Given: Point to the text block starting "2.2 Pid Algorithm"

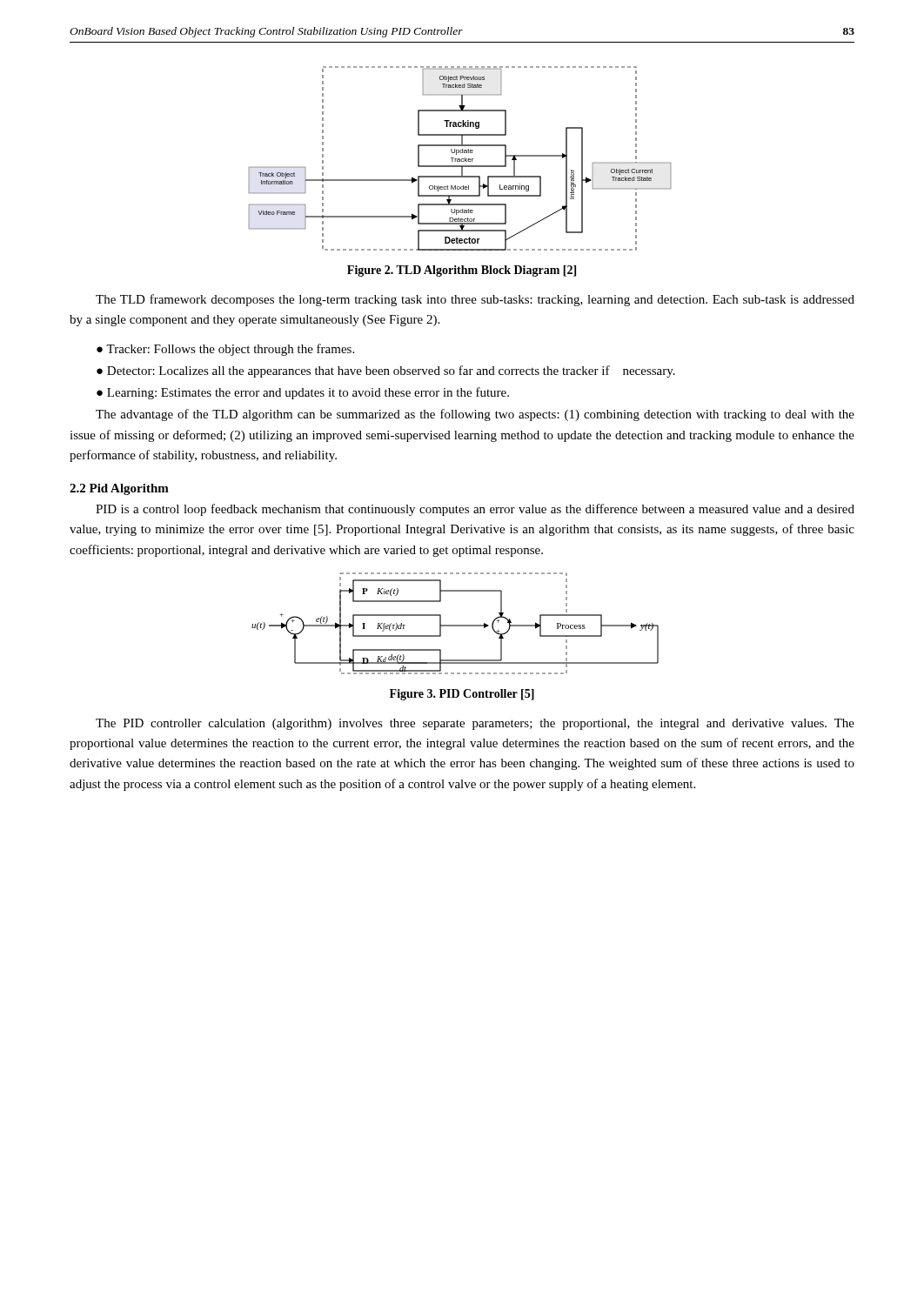Looking at the screenshot, I should pyautogui.click(x=119, y=488).
